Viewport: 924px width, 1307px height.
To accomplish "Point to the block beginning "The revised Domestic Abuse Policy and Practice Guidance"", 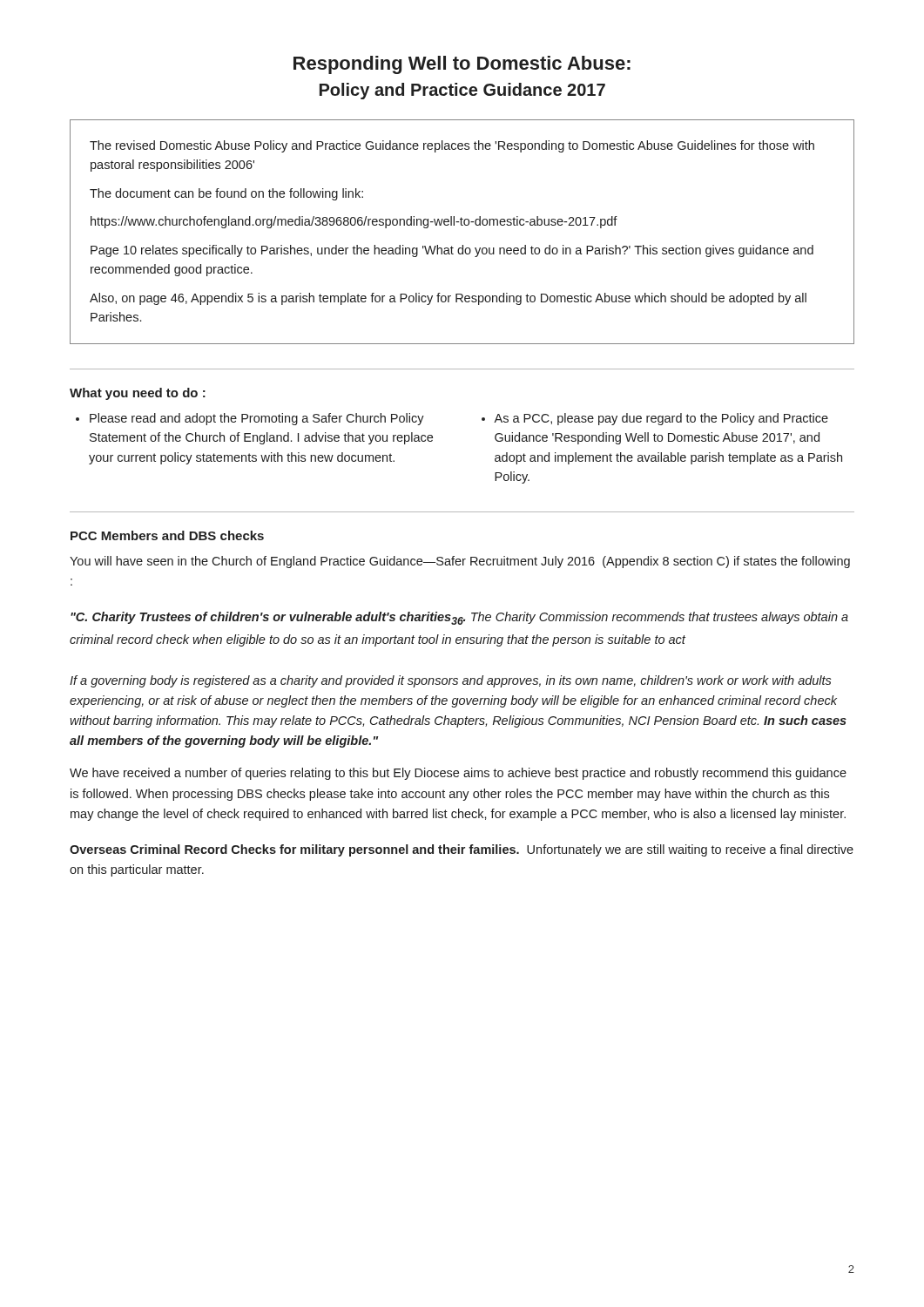I will (462, 232).
